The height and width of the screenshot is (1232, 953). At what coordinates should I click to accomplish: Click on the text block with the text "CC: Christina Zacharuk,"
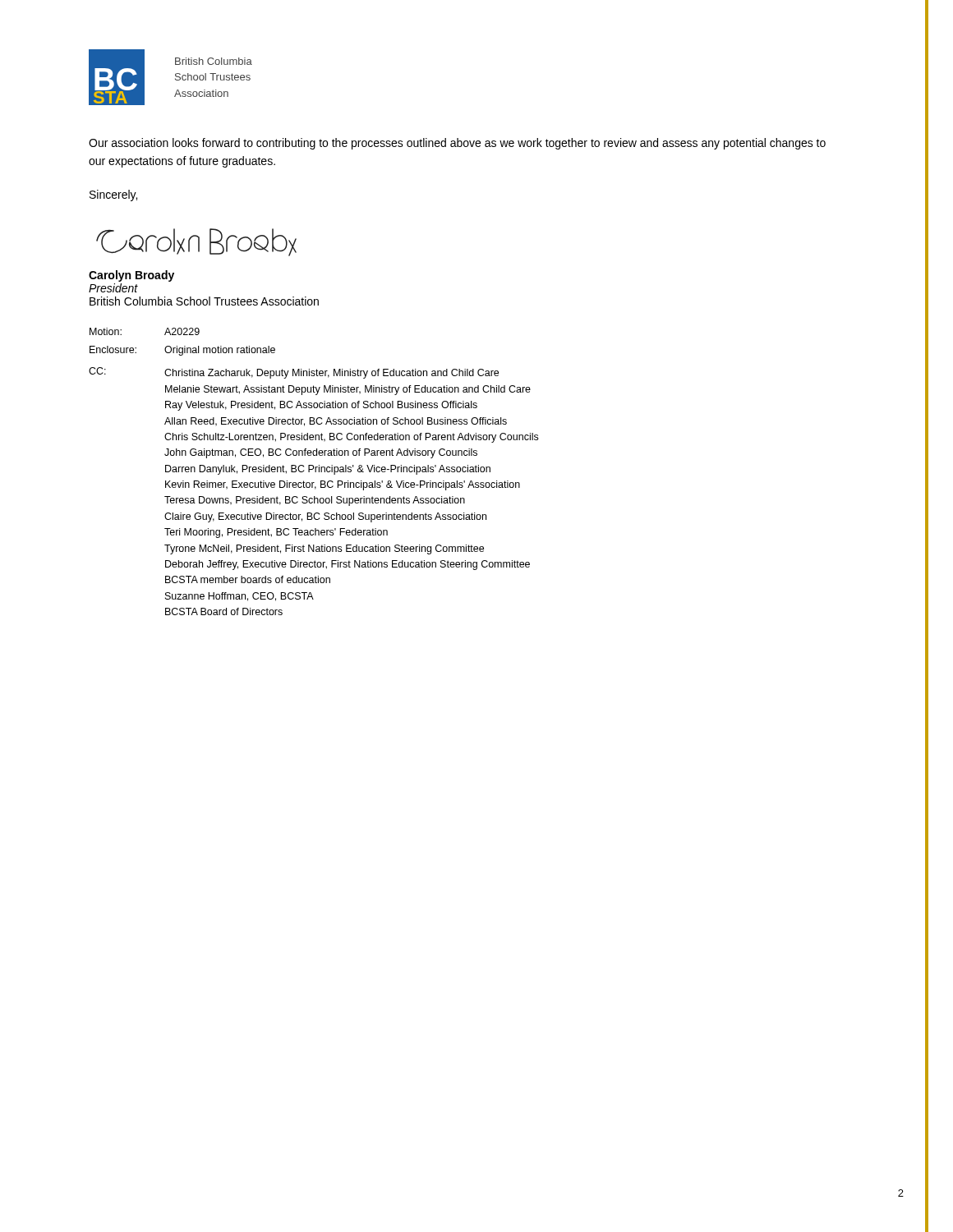(x=314, y=493)
